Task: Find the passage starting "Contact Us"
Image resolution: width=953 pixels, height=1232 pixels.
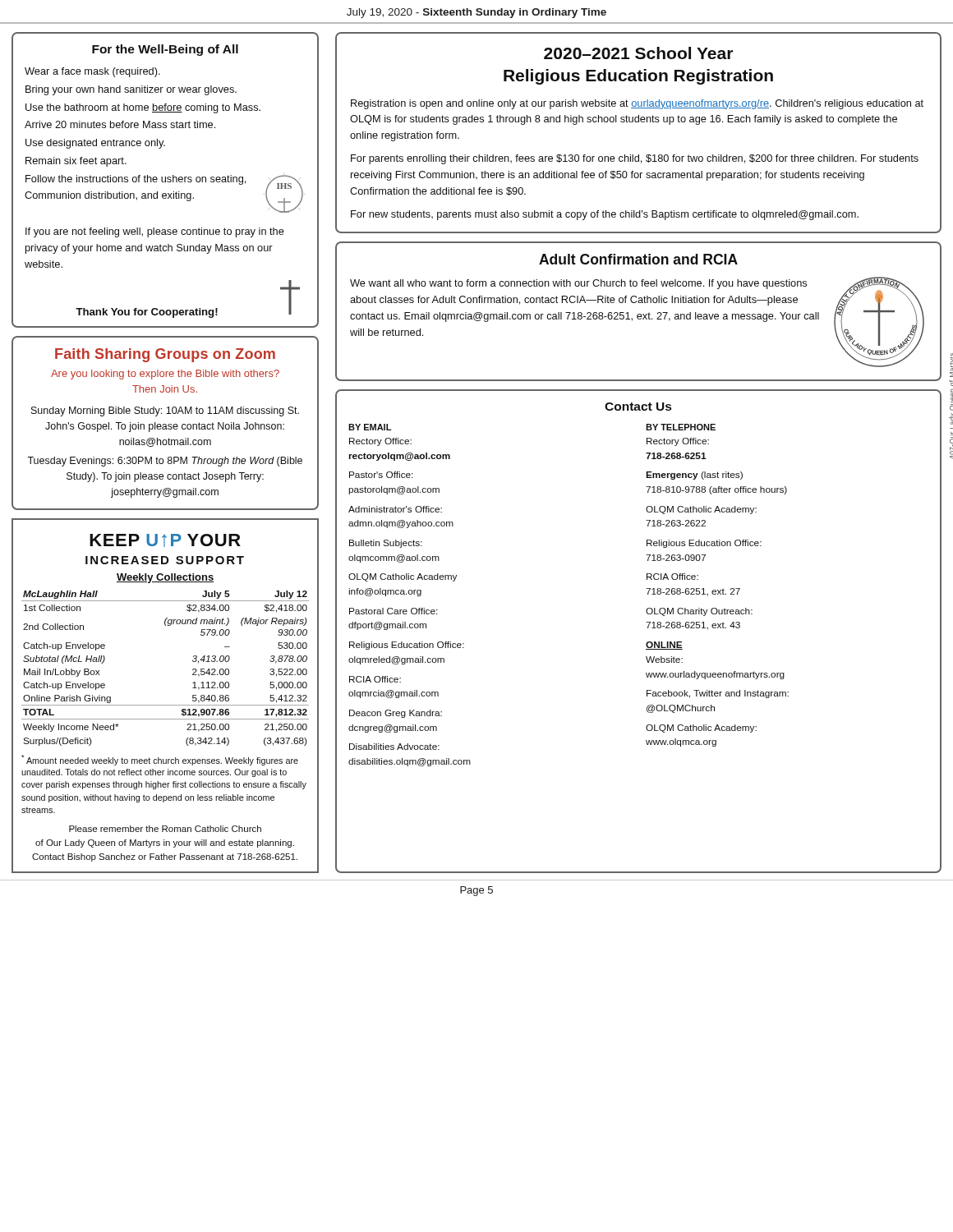Action: pos(638,406)
